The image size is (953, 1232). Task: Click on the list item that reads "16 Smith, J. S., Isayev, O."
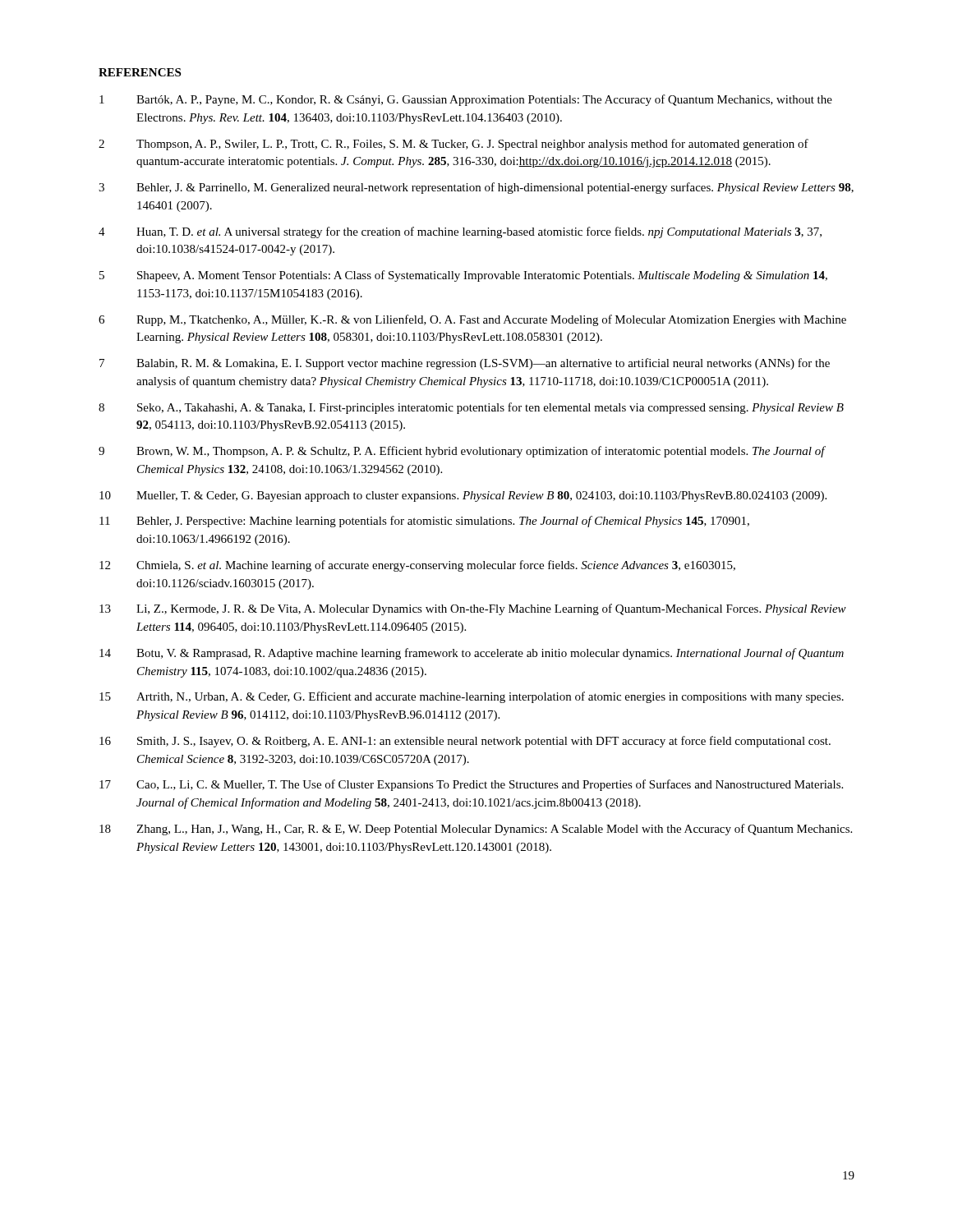[476, 750]
